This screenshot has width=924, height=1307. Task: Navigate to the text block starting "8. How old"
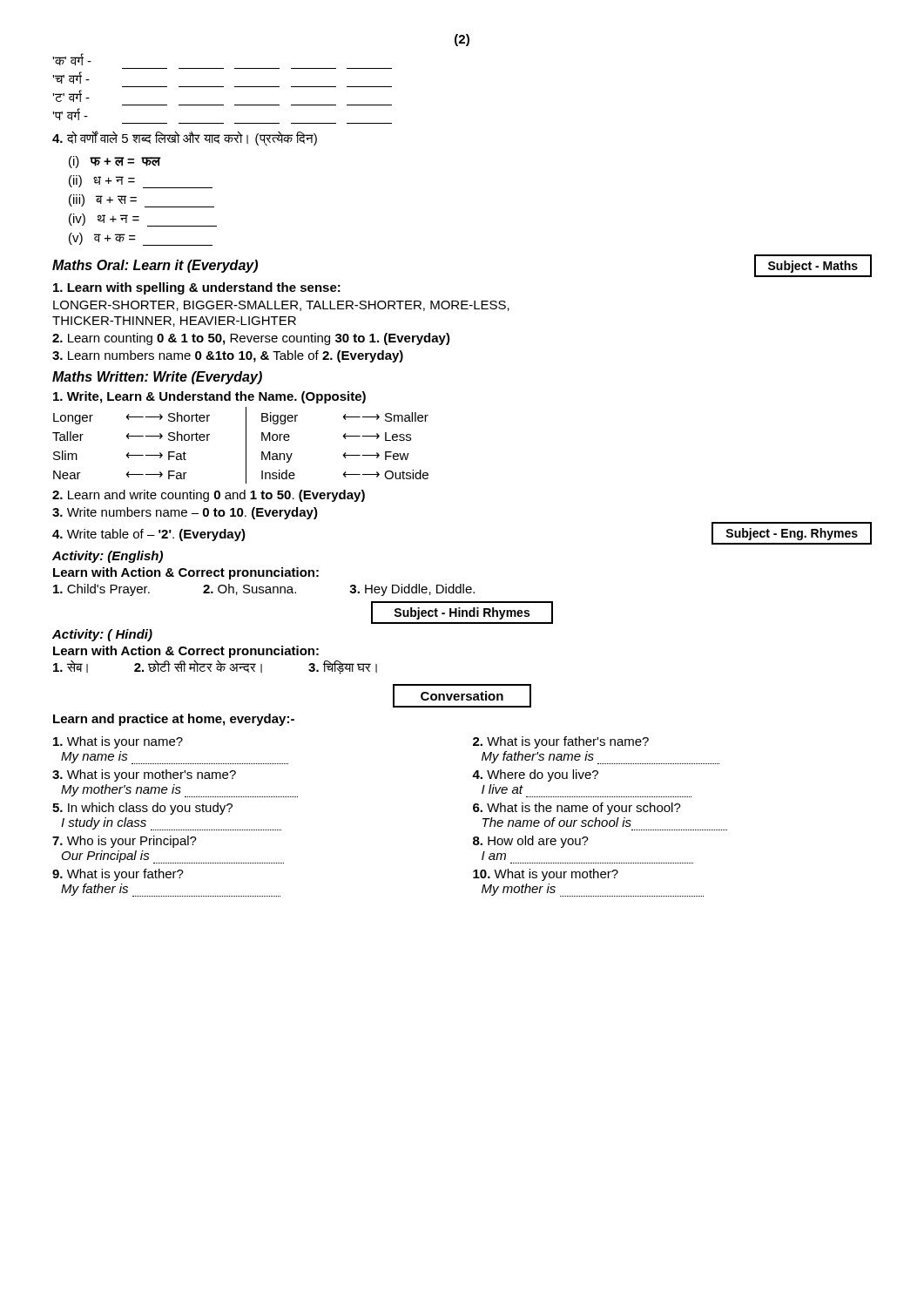tap(583, 848)
